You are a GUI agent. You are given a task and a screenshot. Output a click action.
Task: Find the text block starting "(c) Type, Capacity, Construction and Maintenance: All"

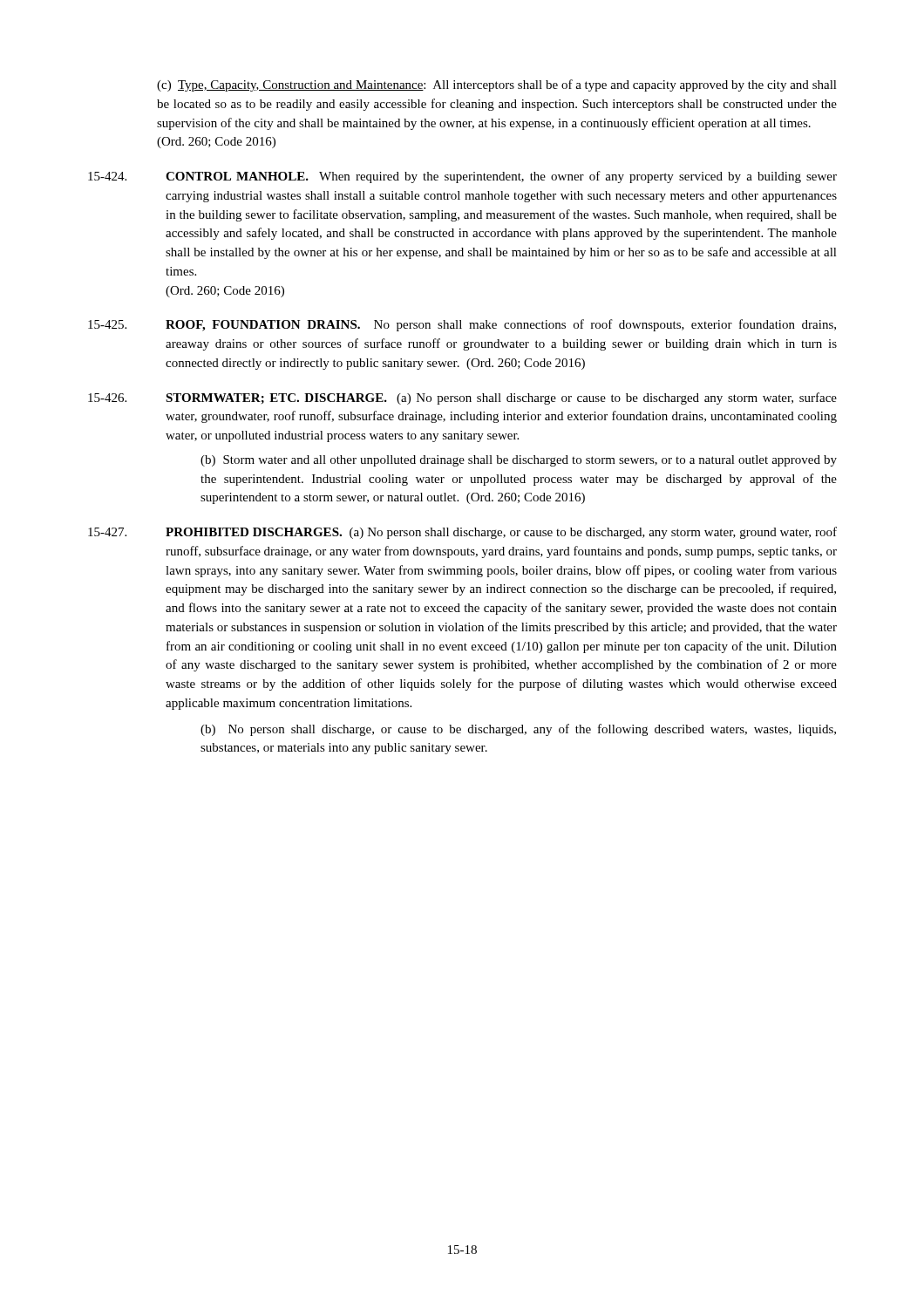[x=497, y=114]
